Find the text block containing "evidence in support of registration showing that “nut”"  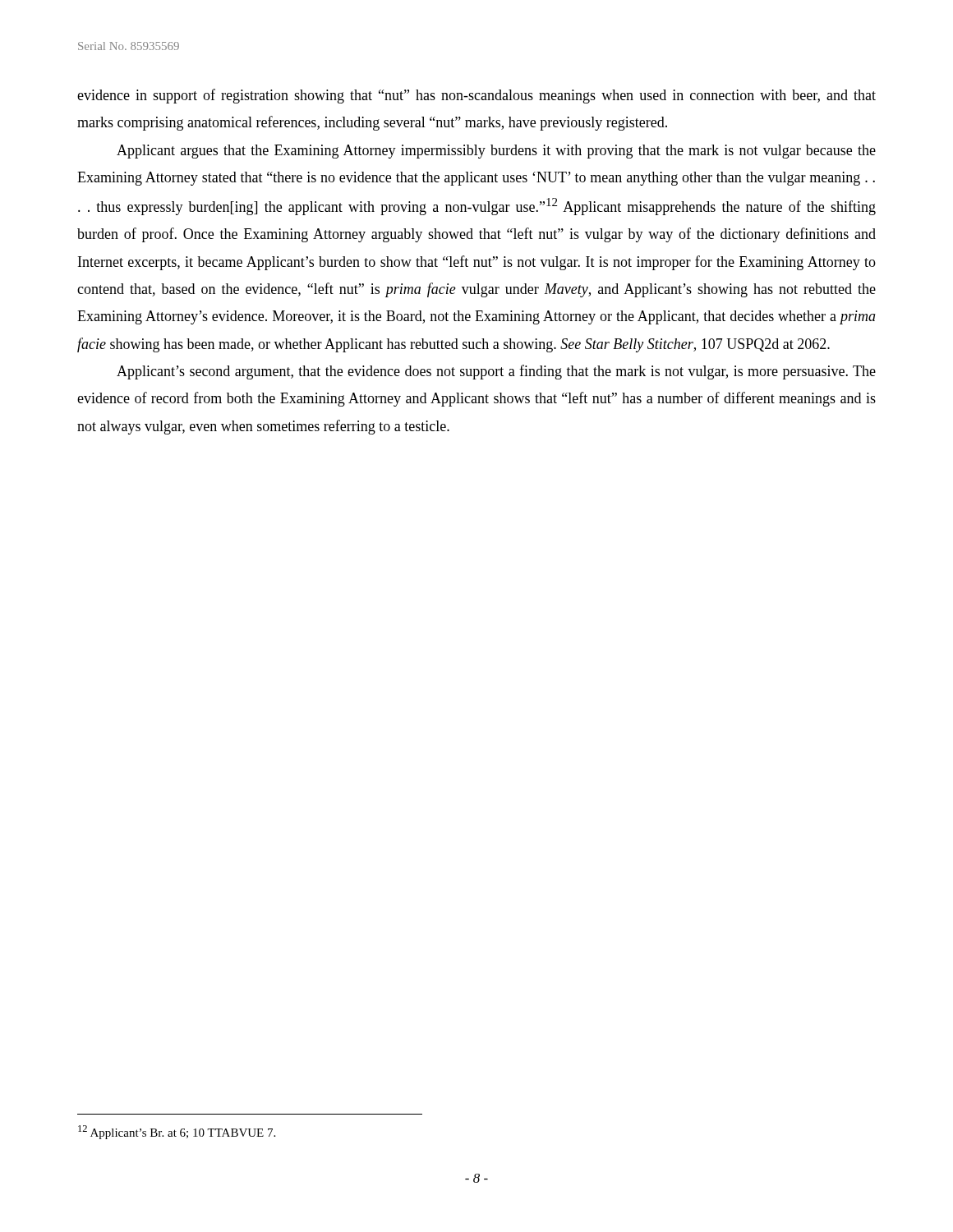476,110
